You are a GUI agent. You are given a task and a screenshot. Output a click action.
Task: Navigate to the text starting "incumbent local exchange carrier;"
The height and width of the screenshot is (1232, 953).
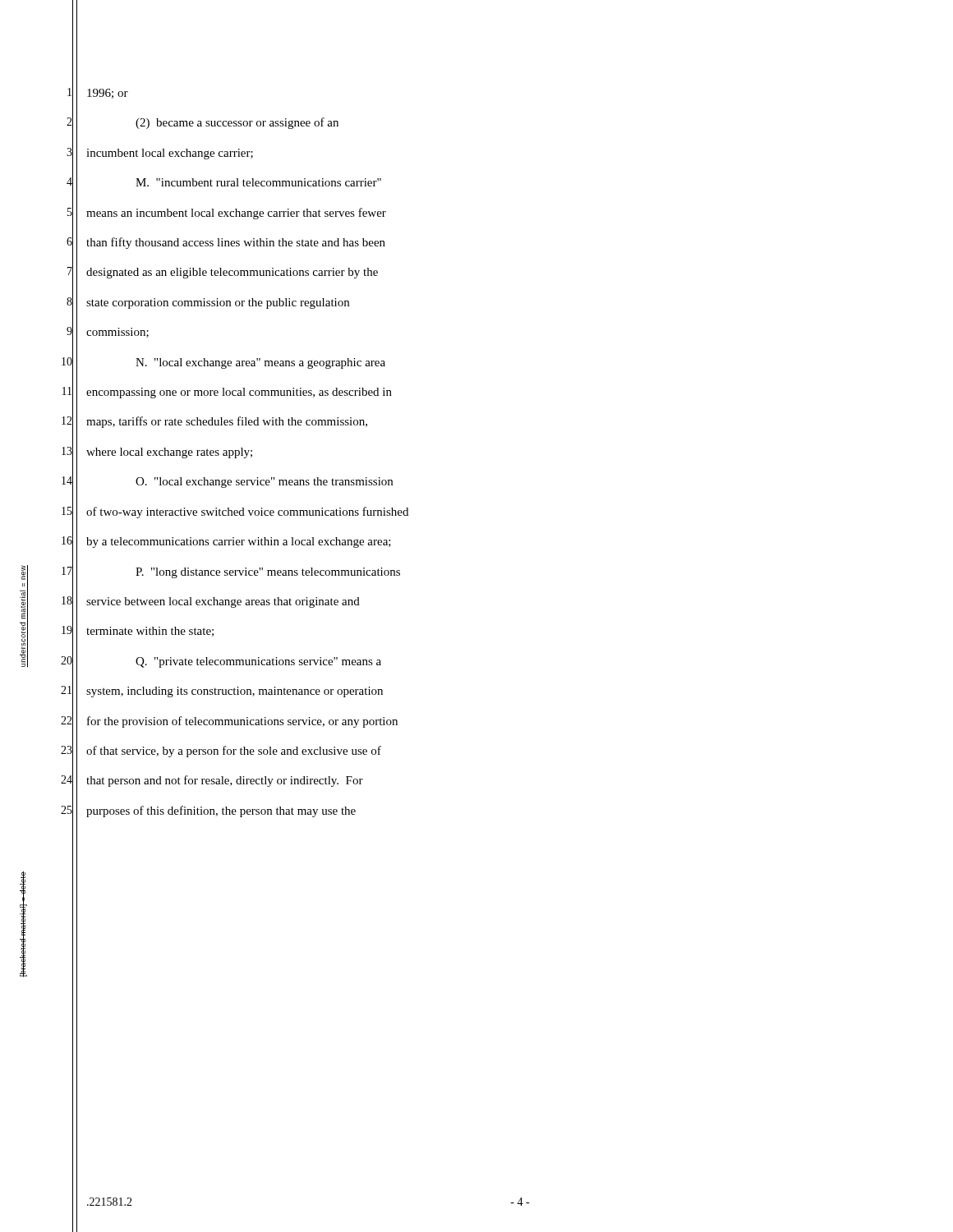(x=170, y=153)
